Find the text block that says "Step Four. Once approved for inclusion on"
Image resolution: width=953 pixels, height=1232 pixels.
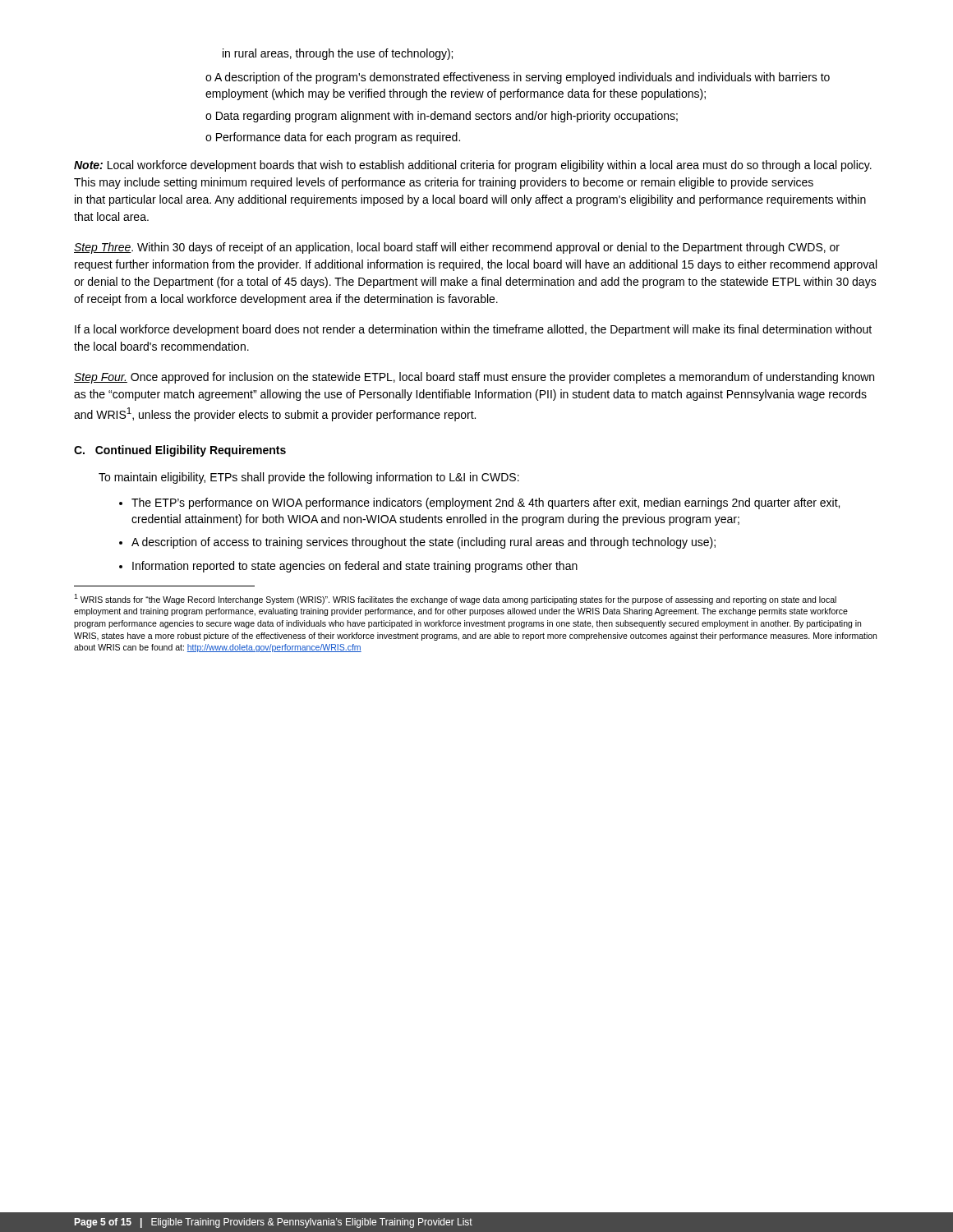point(474,396)
